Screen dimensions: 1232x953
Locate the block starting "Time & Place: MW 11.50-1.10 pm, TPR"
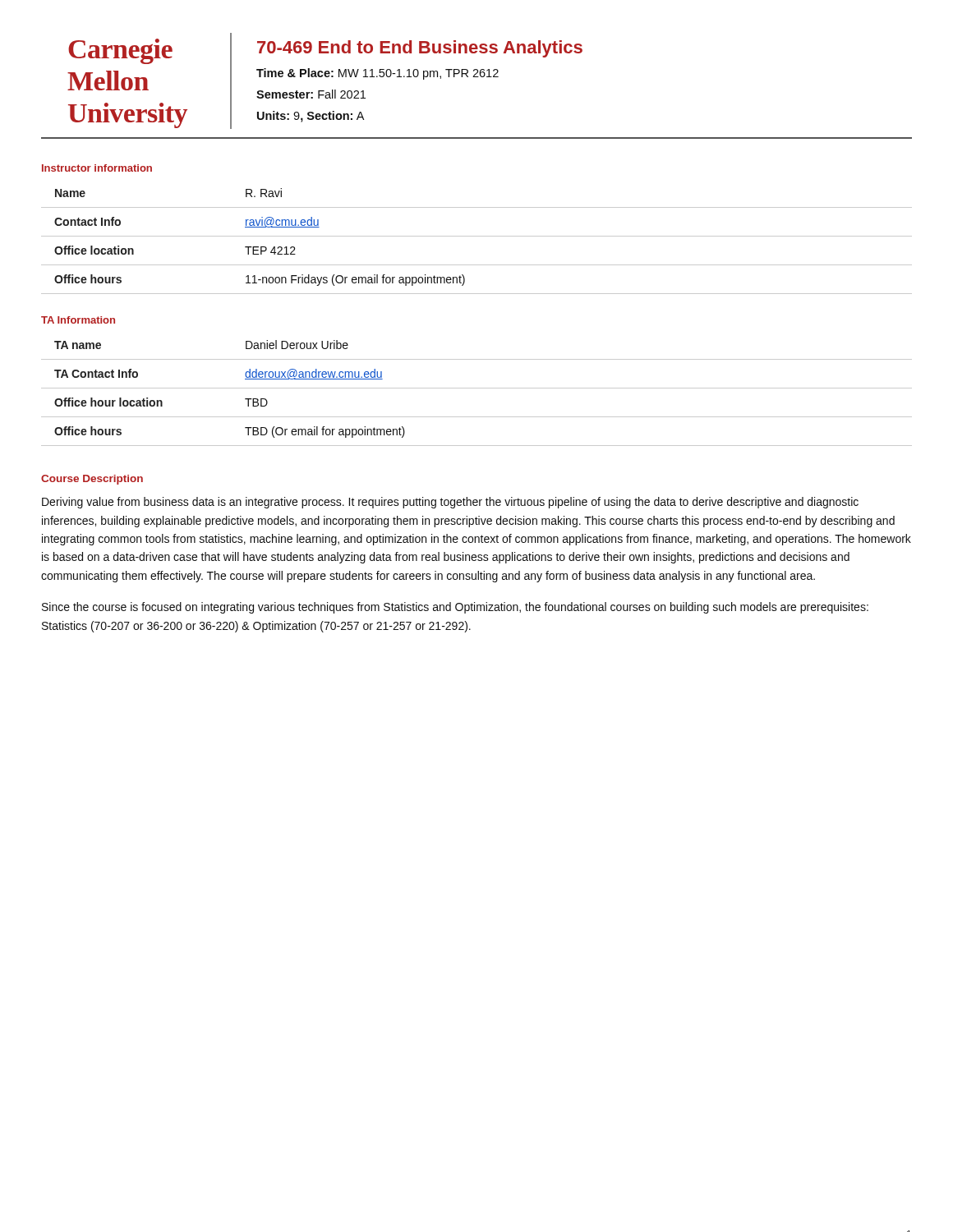(378, 73)
